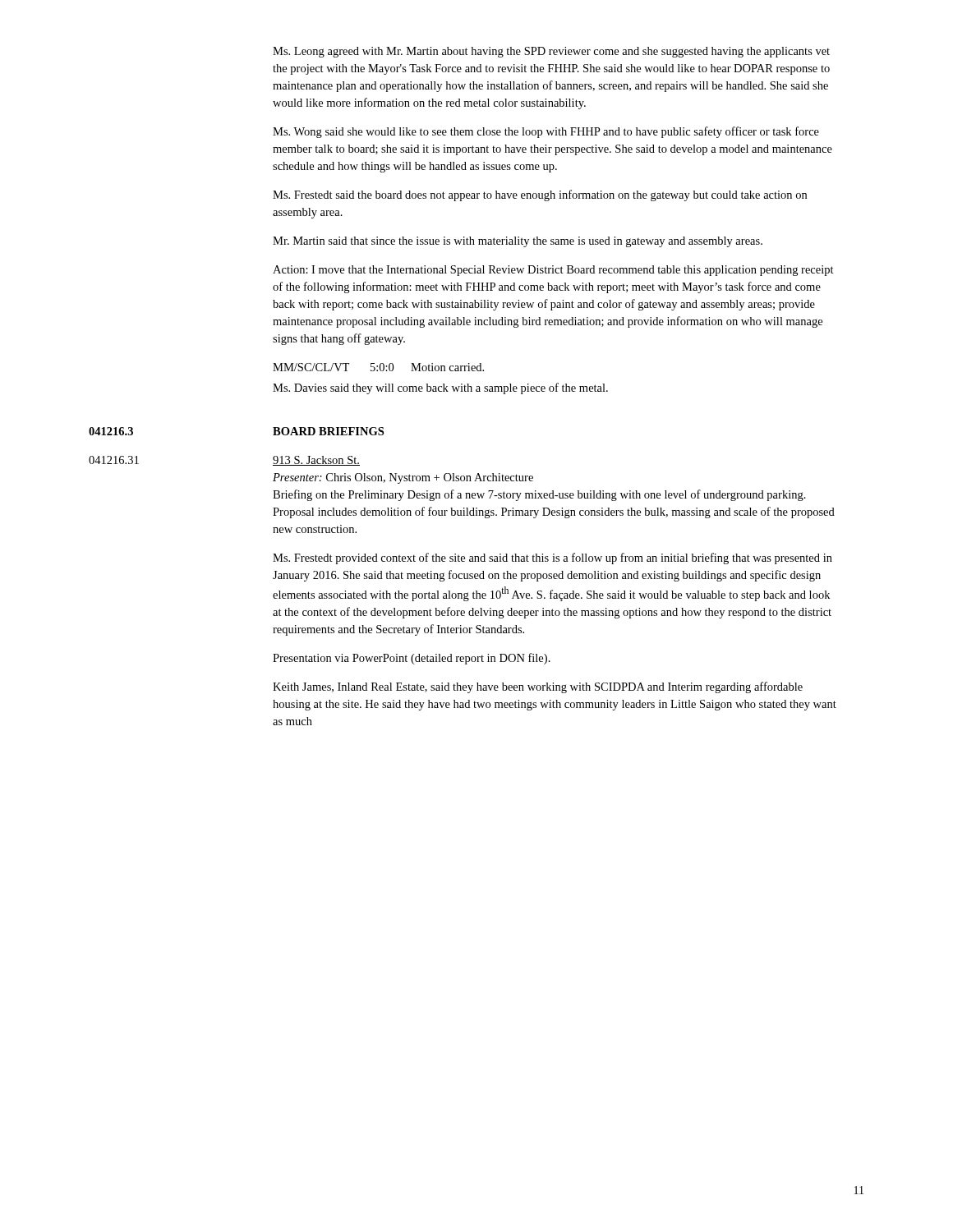Screen dimensions: 1232x953
Task: Navigate to the passage starting "Action: I move"
Action: tap(553, 304)
